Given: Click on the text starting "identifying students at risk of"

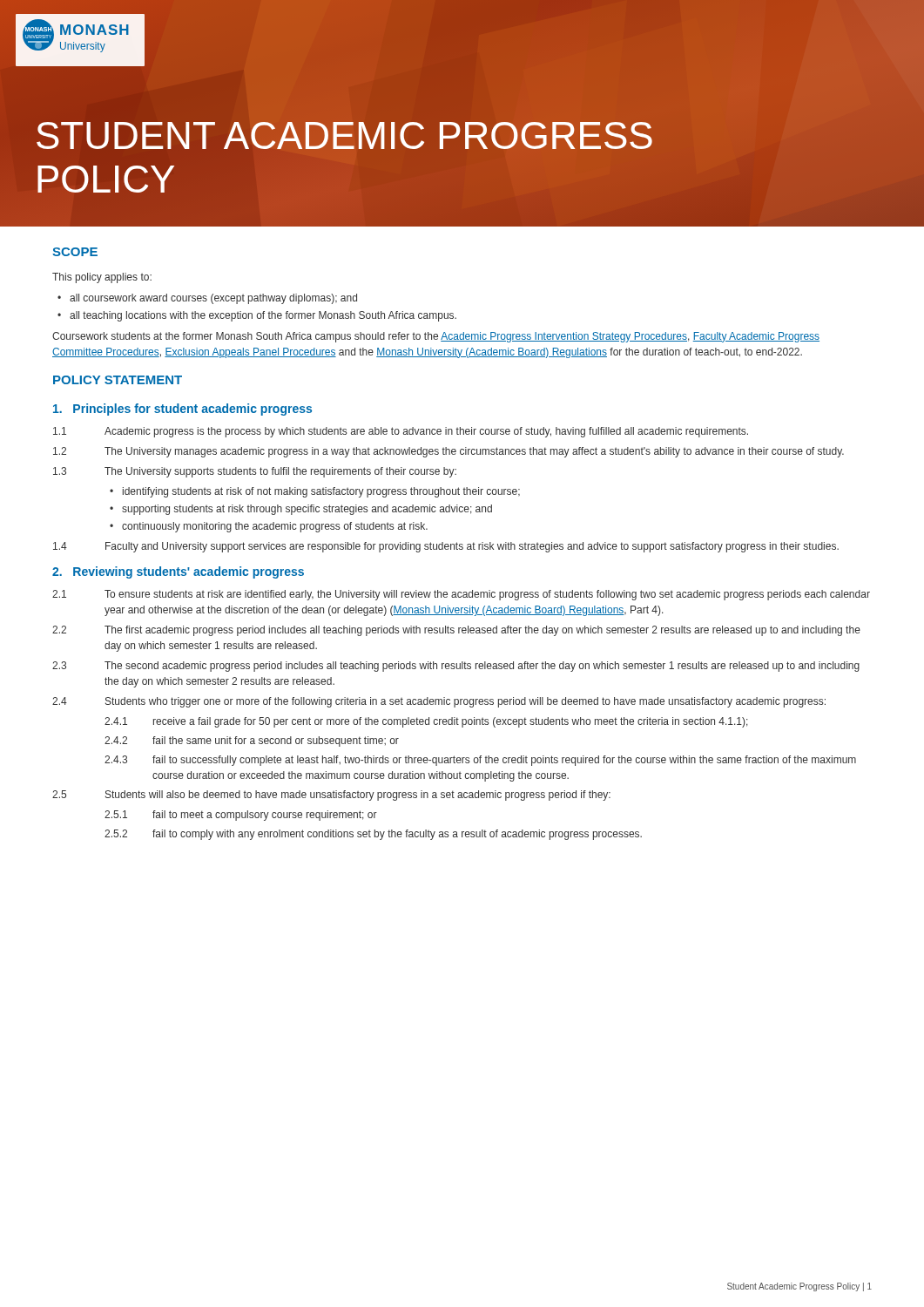Looking at the screenshot, I should tap(321, 491).
